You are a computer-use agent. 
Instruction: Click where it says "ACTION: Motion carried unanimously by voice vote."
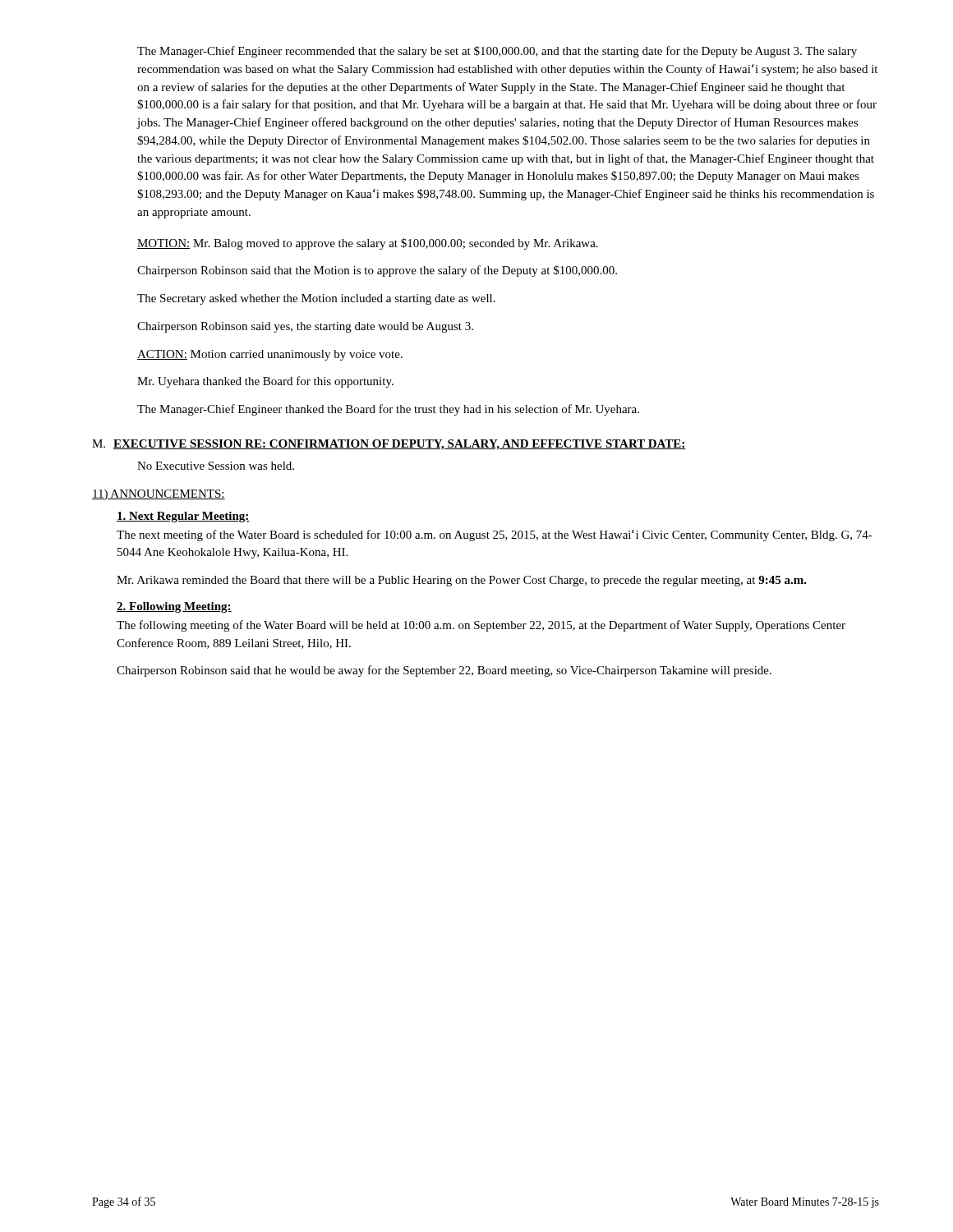click(270, 354)
